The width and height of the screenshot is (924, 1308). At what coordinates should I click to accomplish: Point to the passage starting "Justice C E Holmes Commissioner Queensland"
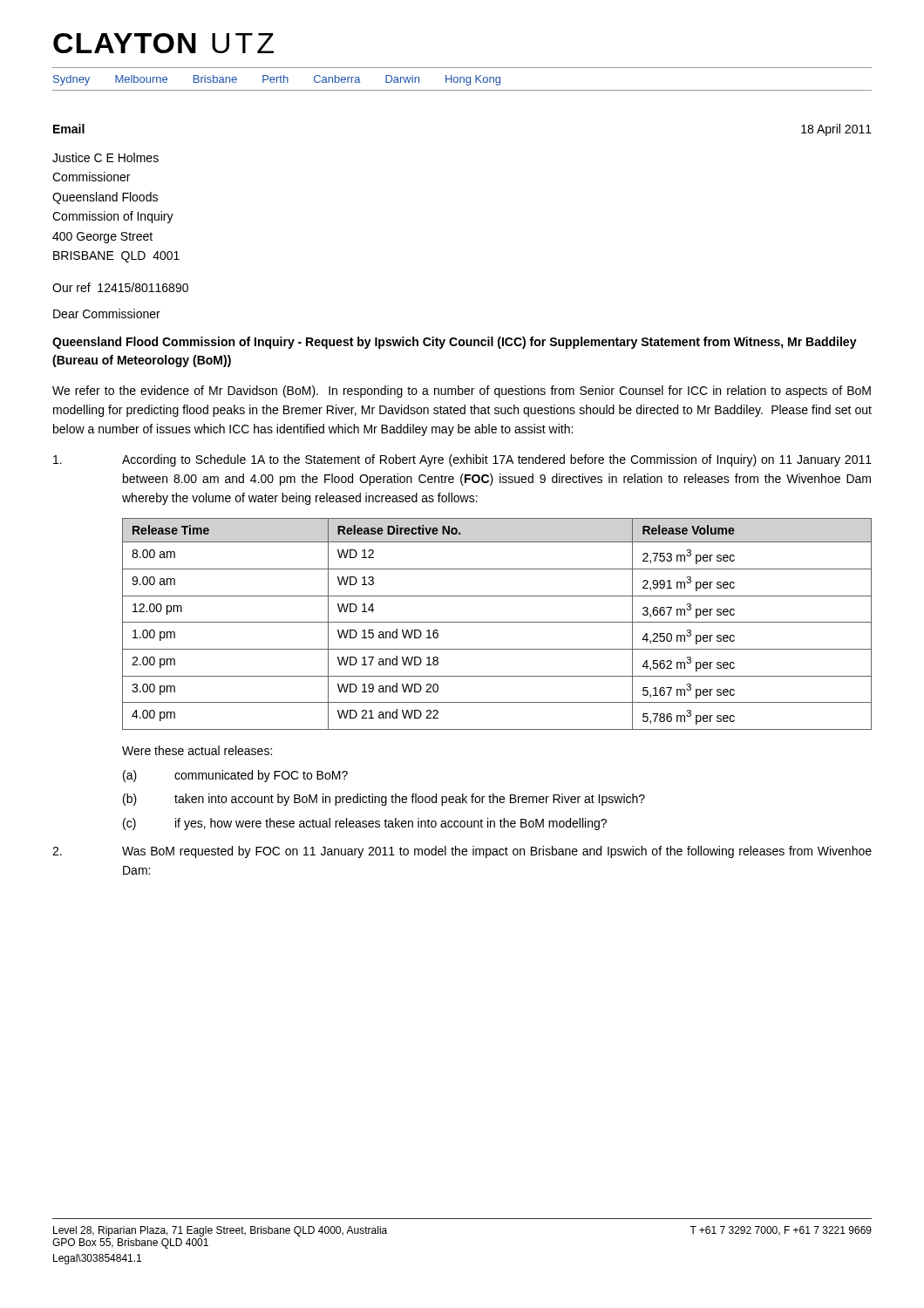(x=116, y=207)
